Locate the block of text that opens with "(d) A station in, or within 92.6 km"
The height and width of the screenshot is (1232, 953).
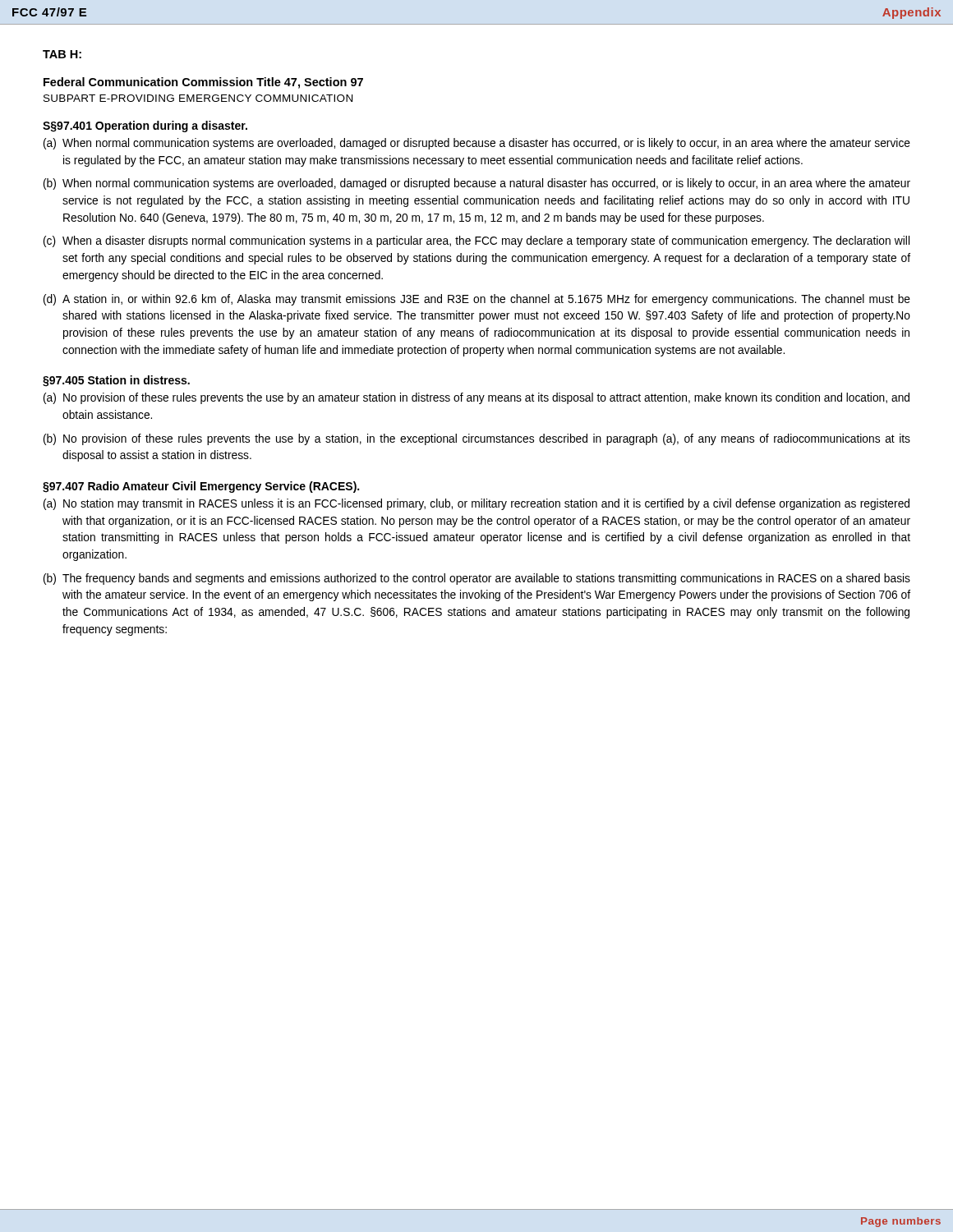(x=476, y=325)
